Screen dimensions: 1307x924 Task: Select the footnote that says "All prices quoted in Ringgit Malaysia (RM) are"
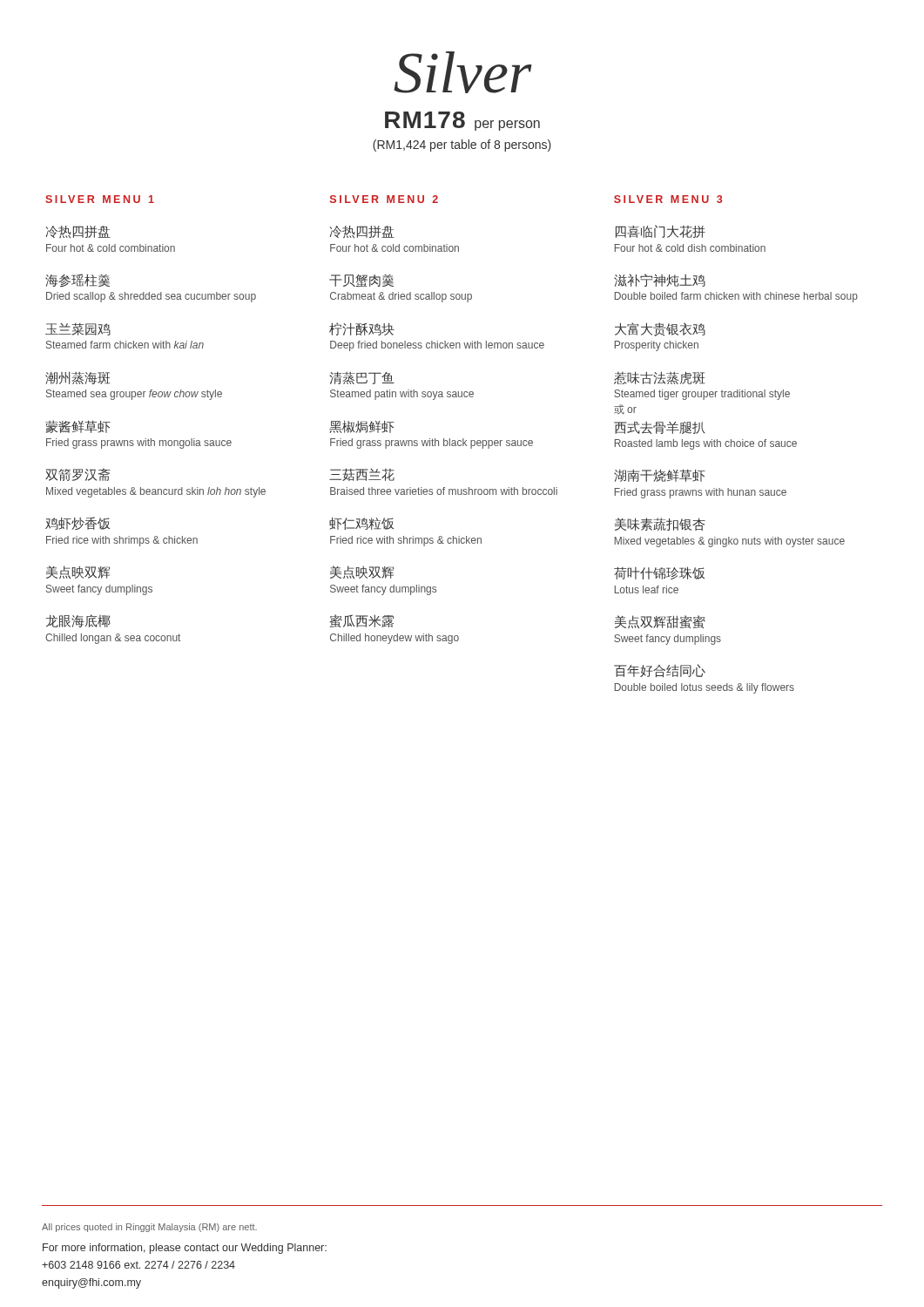tap(150, 1227)
